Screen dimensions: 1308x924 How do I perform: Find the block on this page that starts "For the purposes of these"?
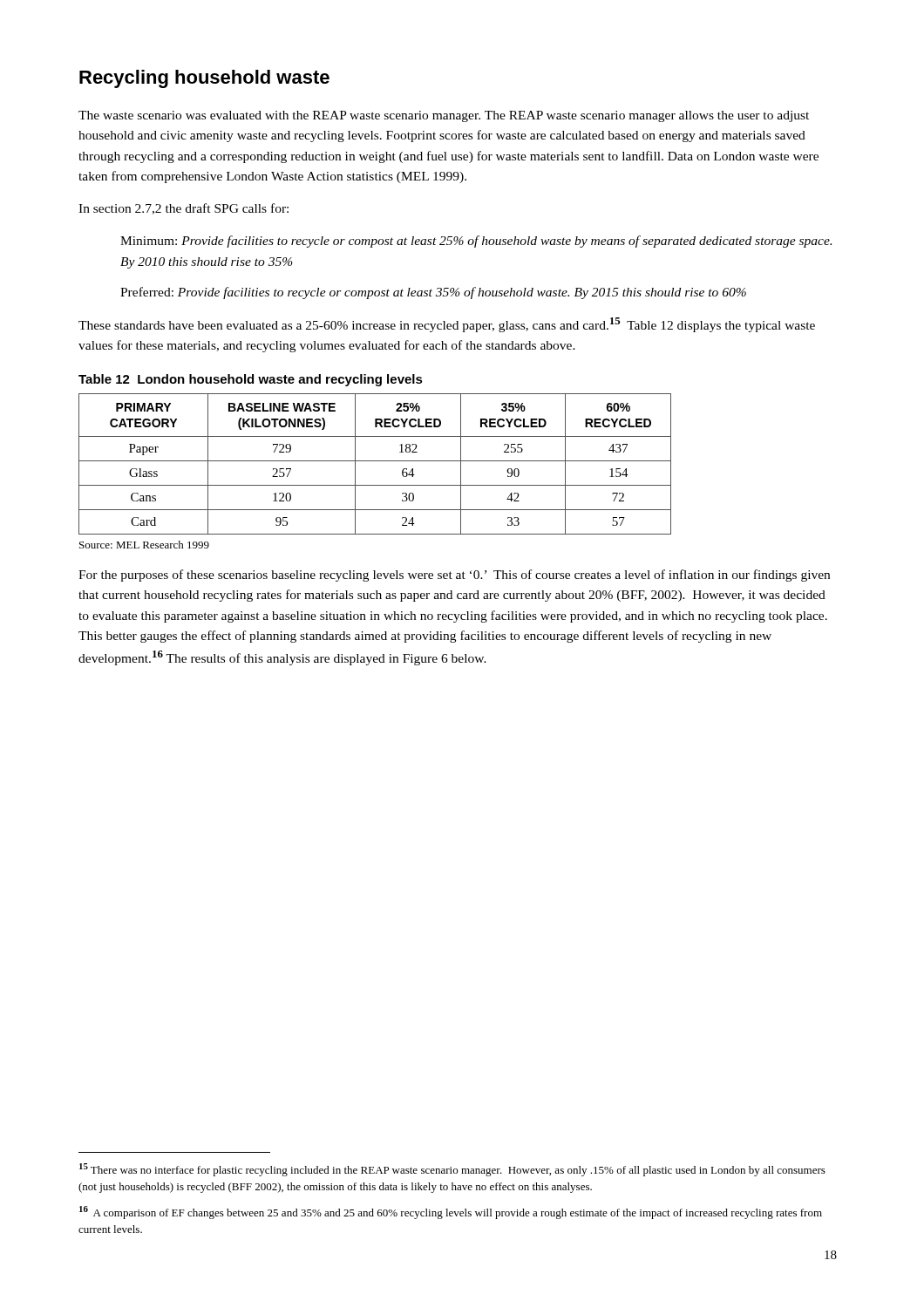click(455, 616)
